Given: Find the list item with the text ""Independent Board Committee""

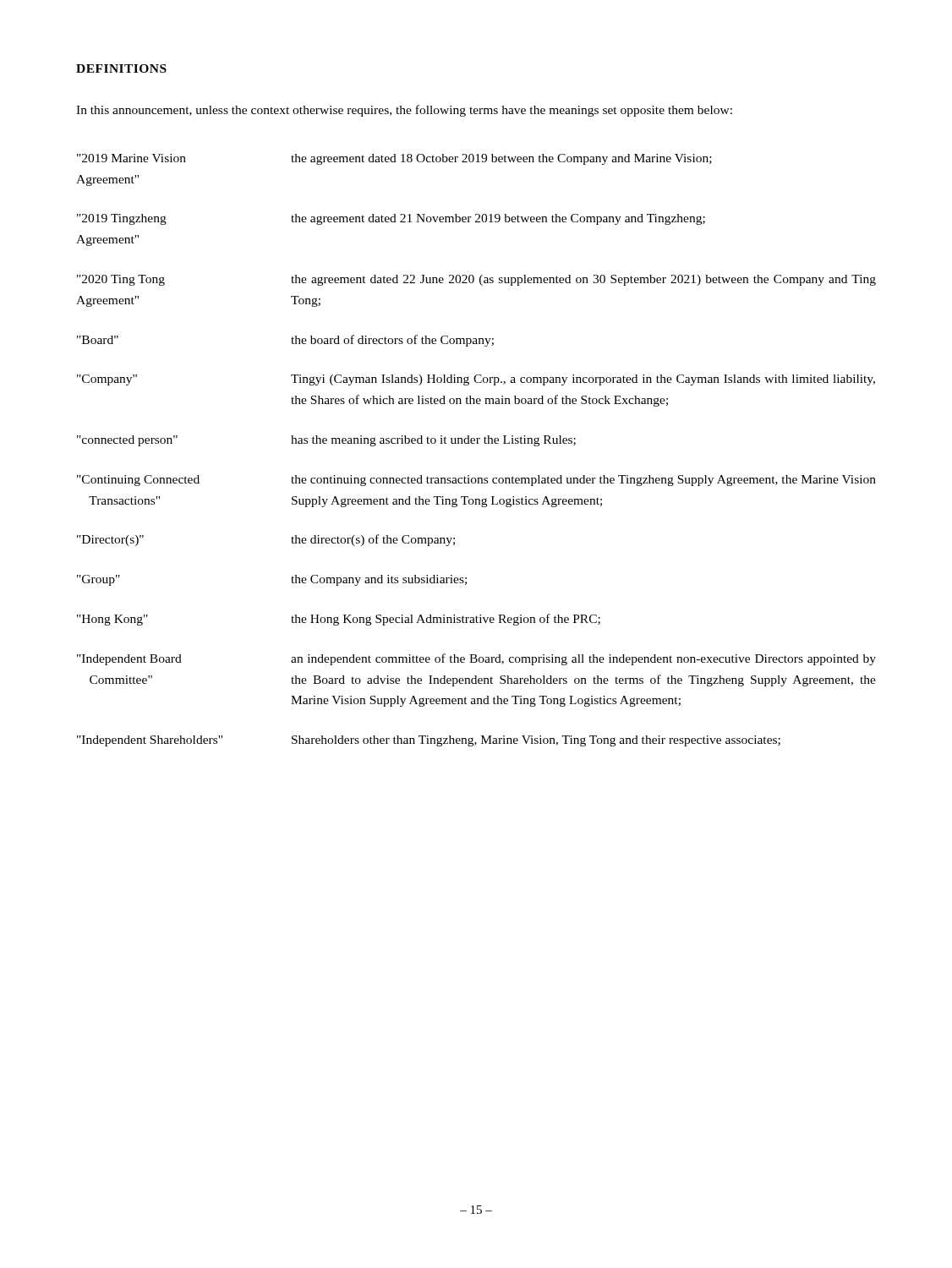Looking at the screenshot, I should click(129, 668).
